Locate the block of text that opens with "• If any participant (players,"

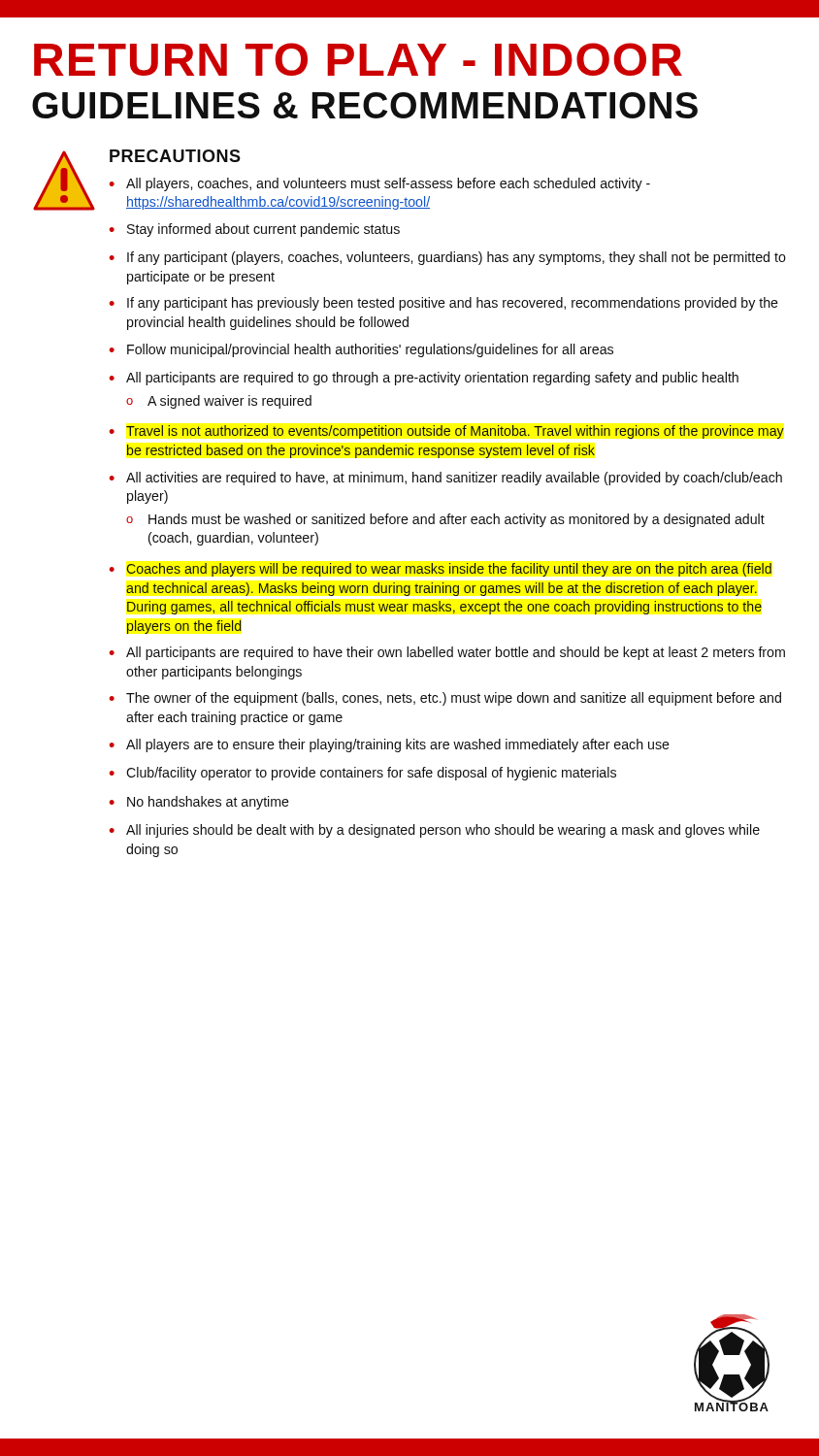click(x=448, y=268)
